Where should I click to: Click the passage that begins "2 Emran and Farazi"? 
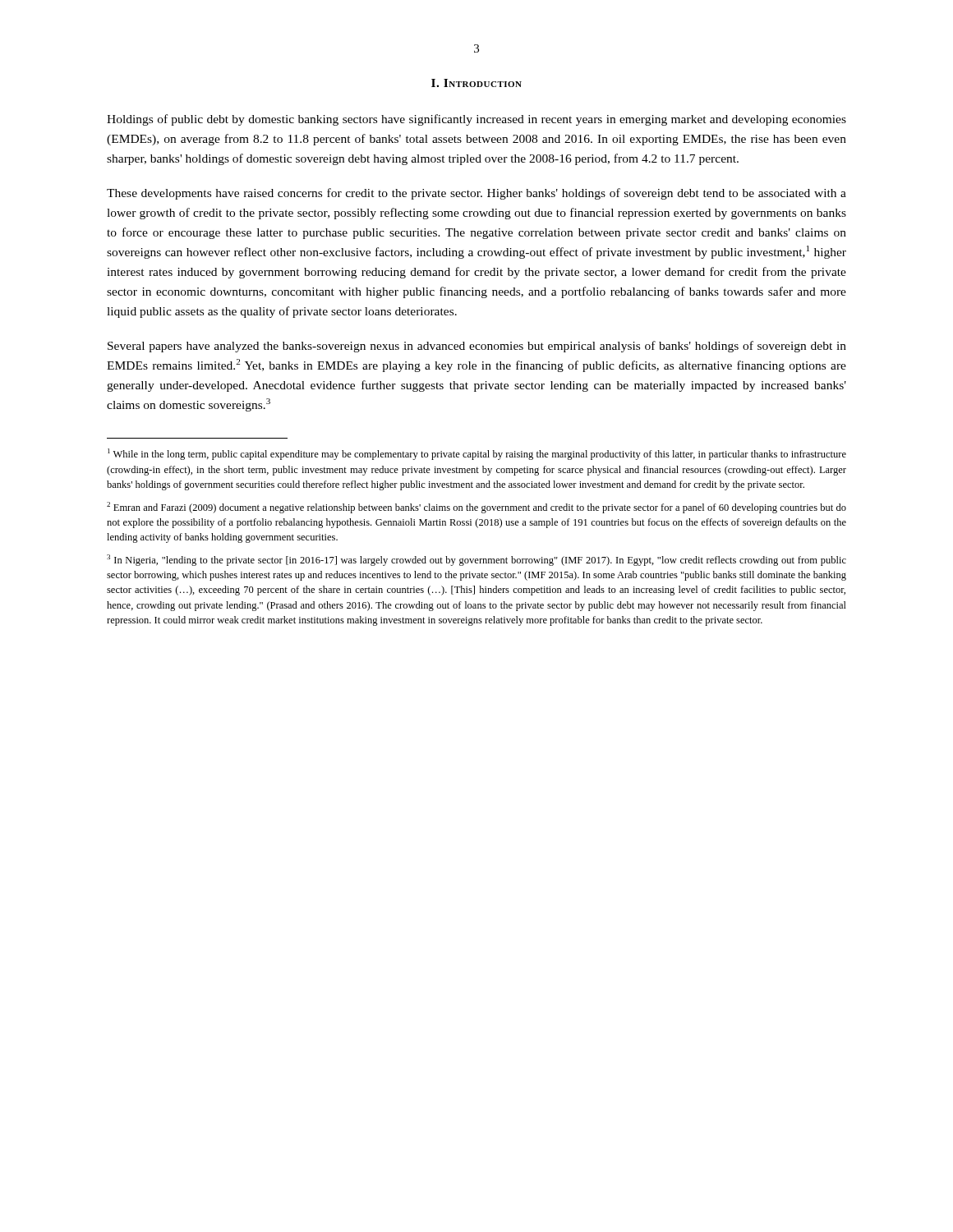(x=476, y=522)
